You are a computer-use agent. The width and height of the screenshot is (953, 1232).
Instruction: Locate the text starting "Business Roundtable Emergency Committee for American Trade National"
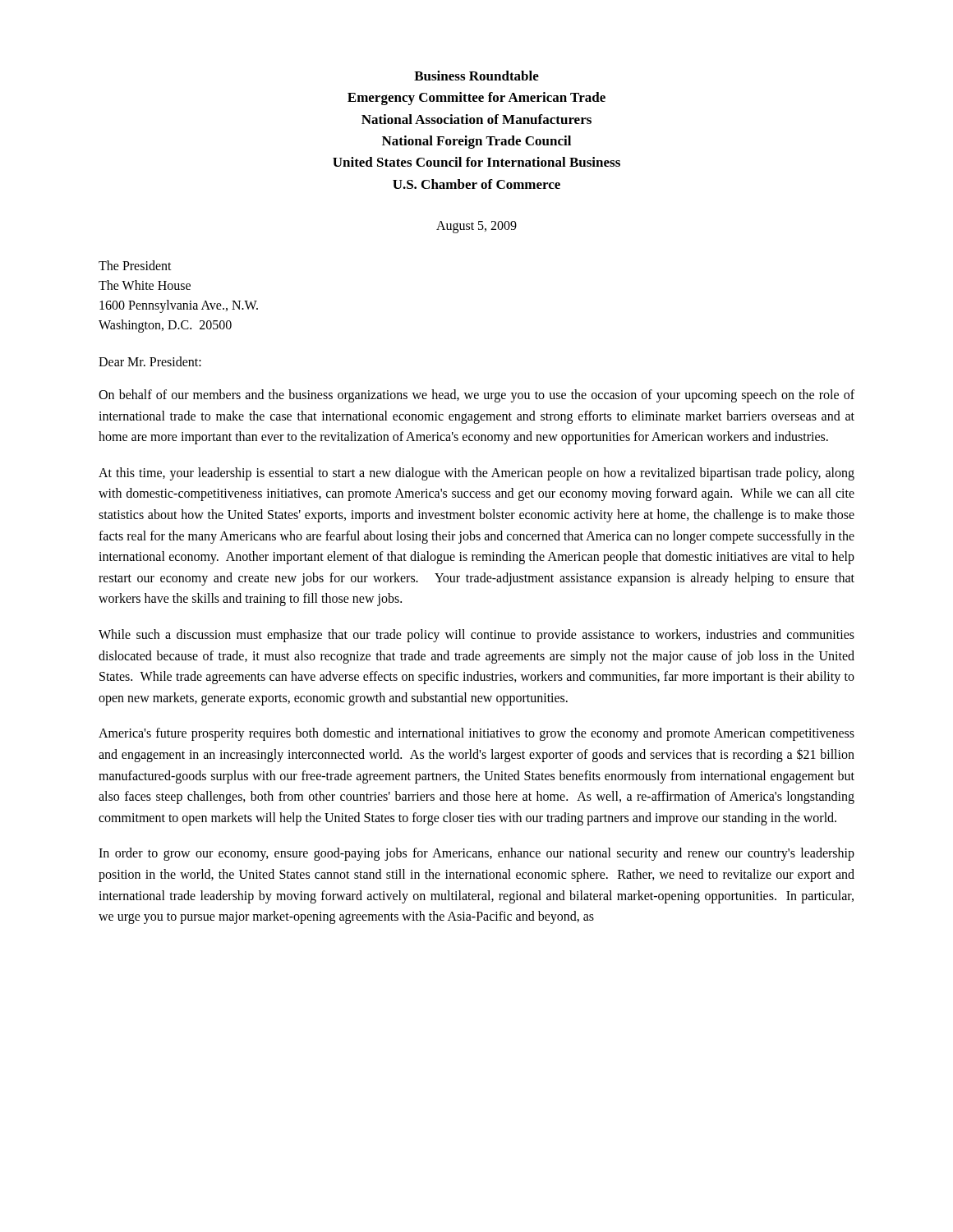coord(476,130)
